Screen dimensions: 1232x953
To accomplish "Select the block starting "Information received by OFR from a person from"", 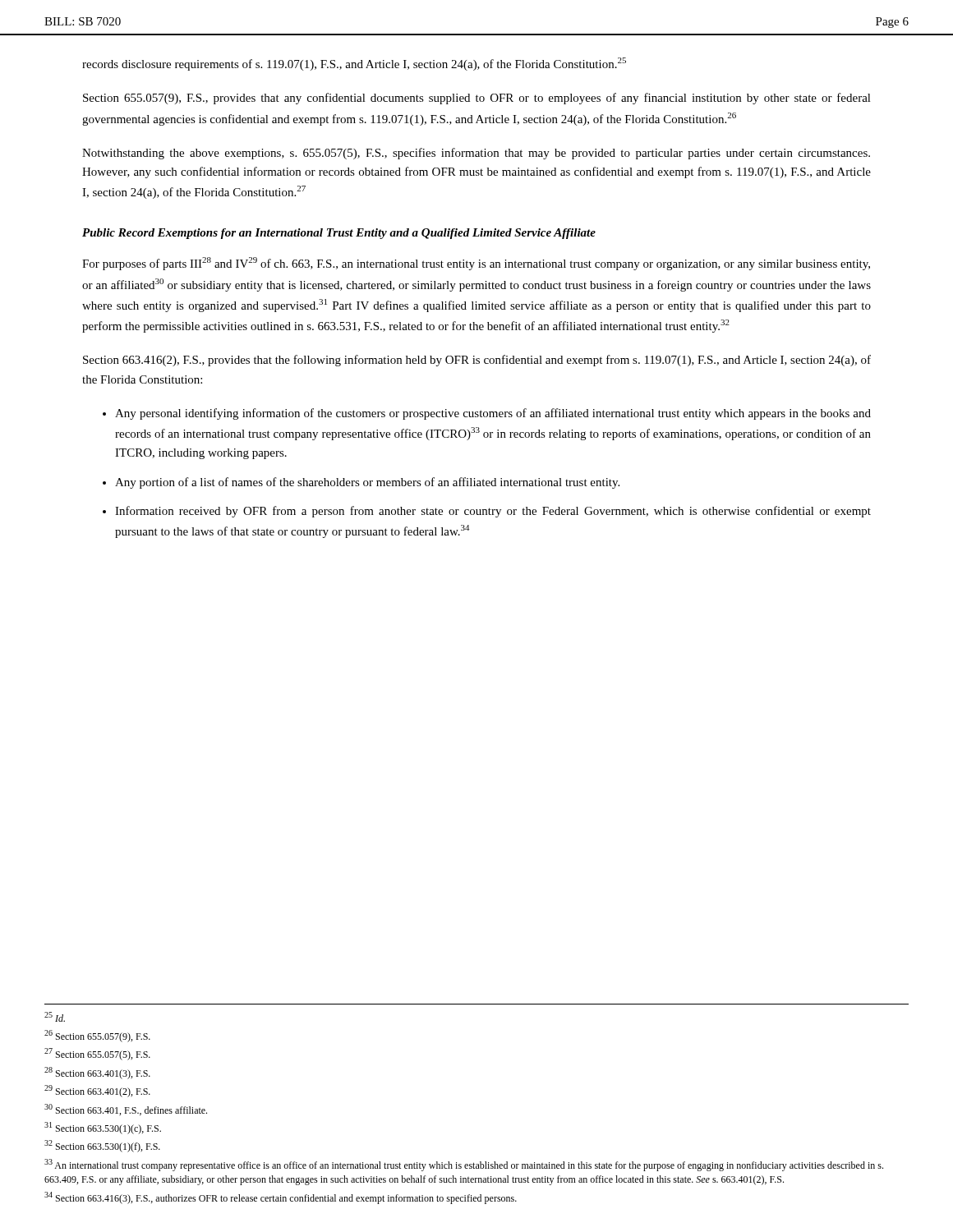I will click(493, 521).
